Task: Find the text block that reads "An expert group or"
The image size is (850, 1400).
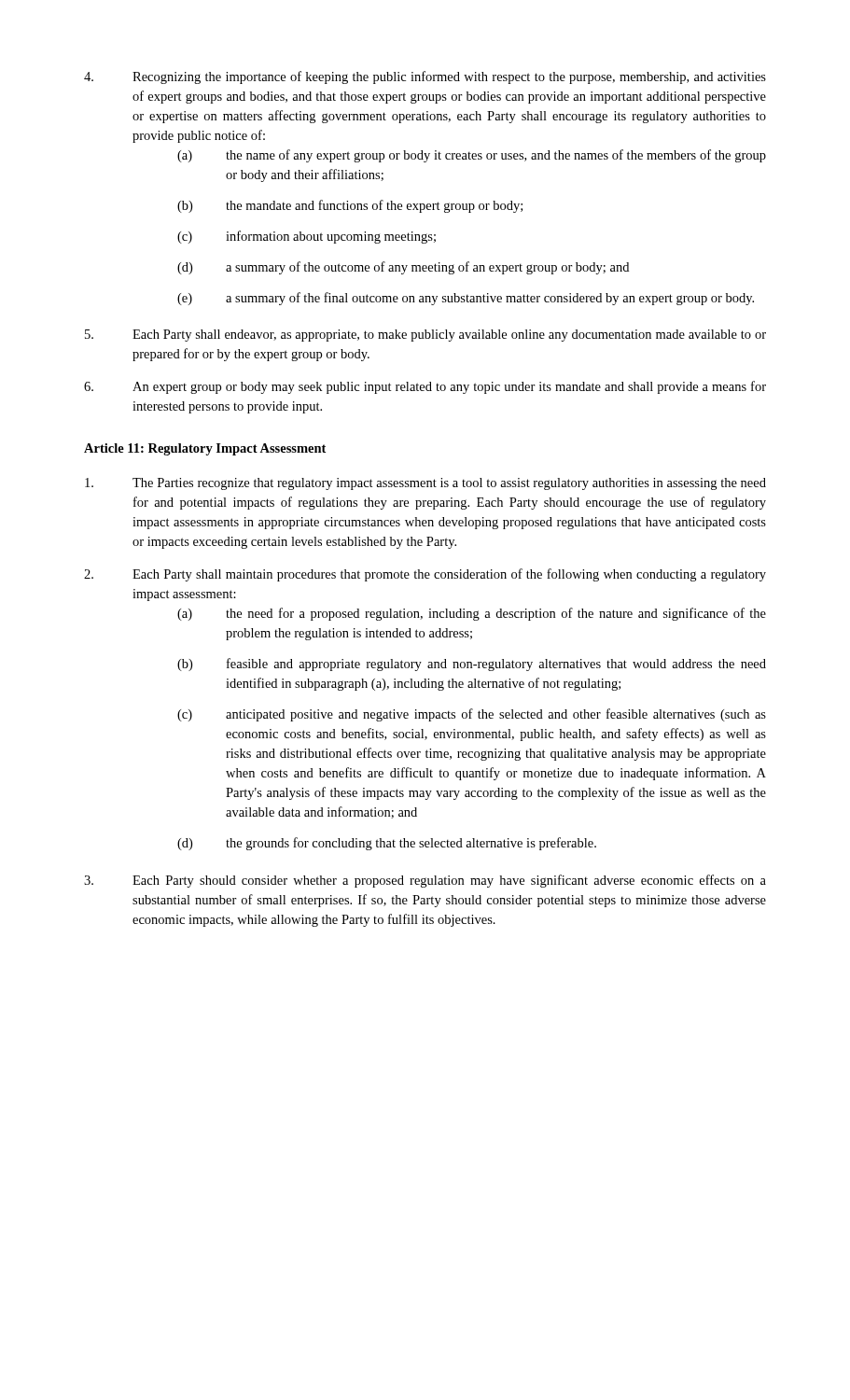Action: pos(425,397)
